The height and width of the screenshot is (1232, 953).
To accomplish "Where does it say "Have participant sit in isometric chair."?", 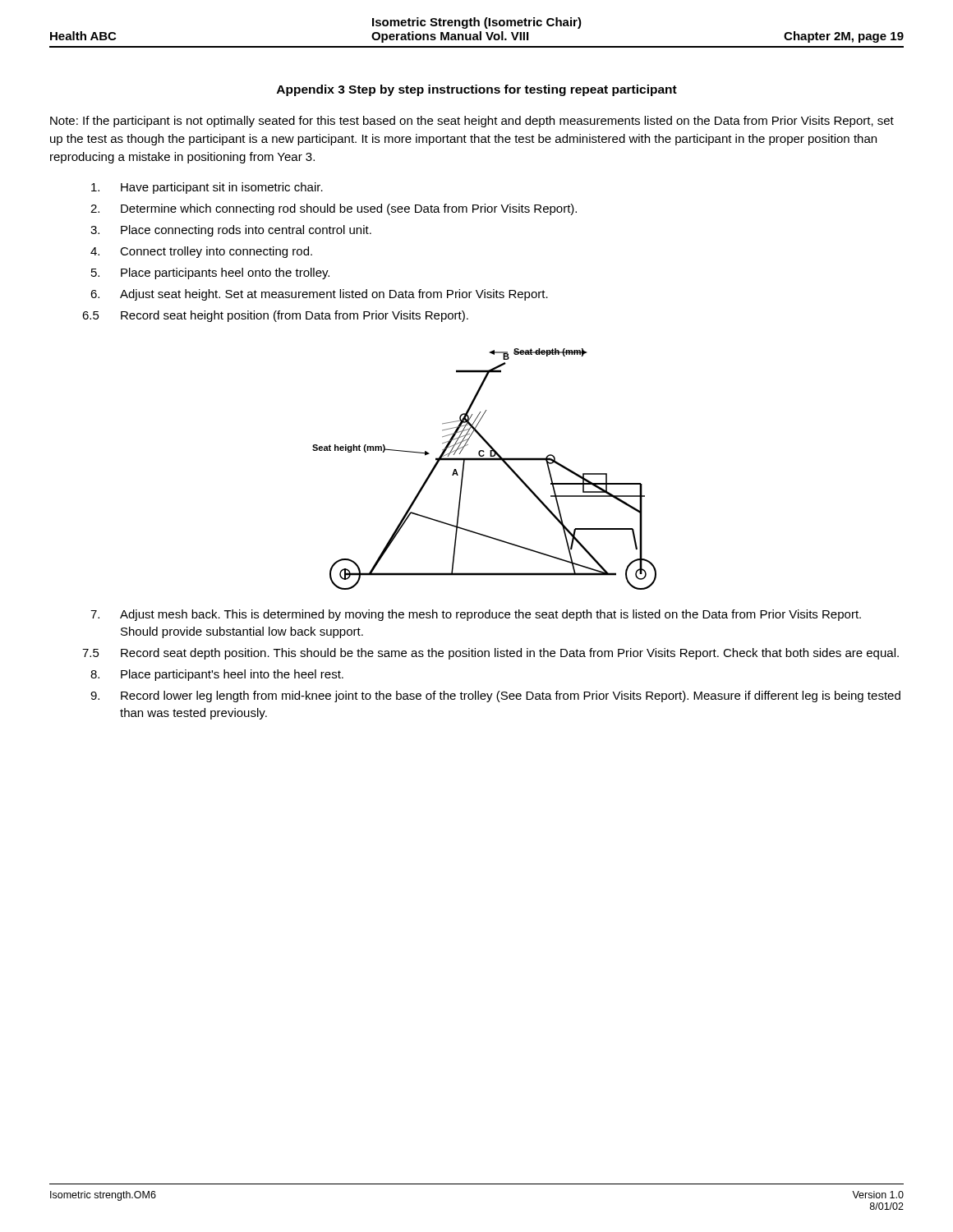I will pyautogui.click(x=207, y=188).
